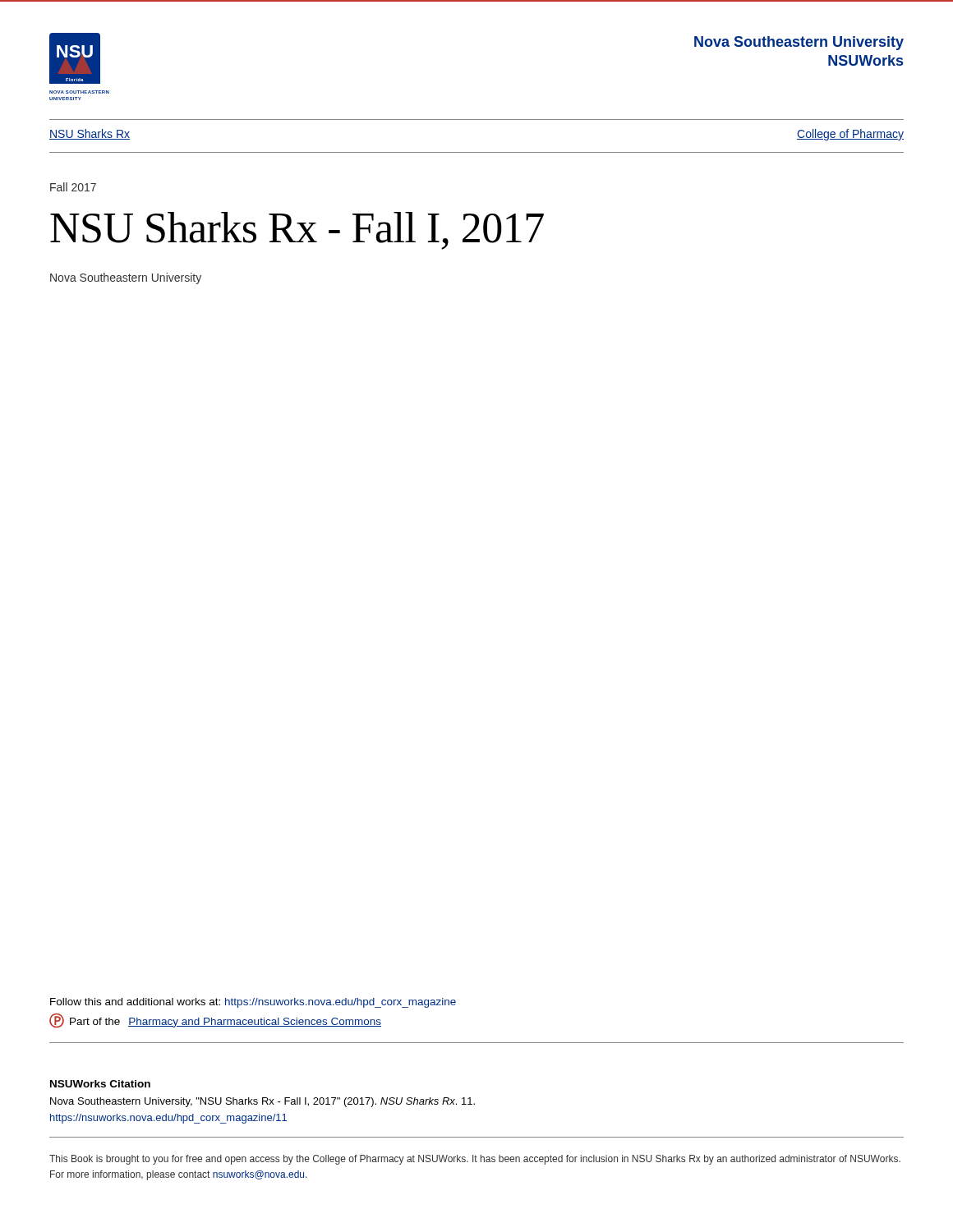Locate the logo
953x1232 pixels.
point(103,67)
